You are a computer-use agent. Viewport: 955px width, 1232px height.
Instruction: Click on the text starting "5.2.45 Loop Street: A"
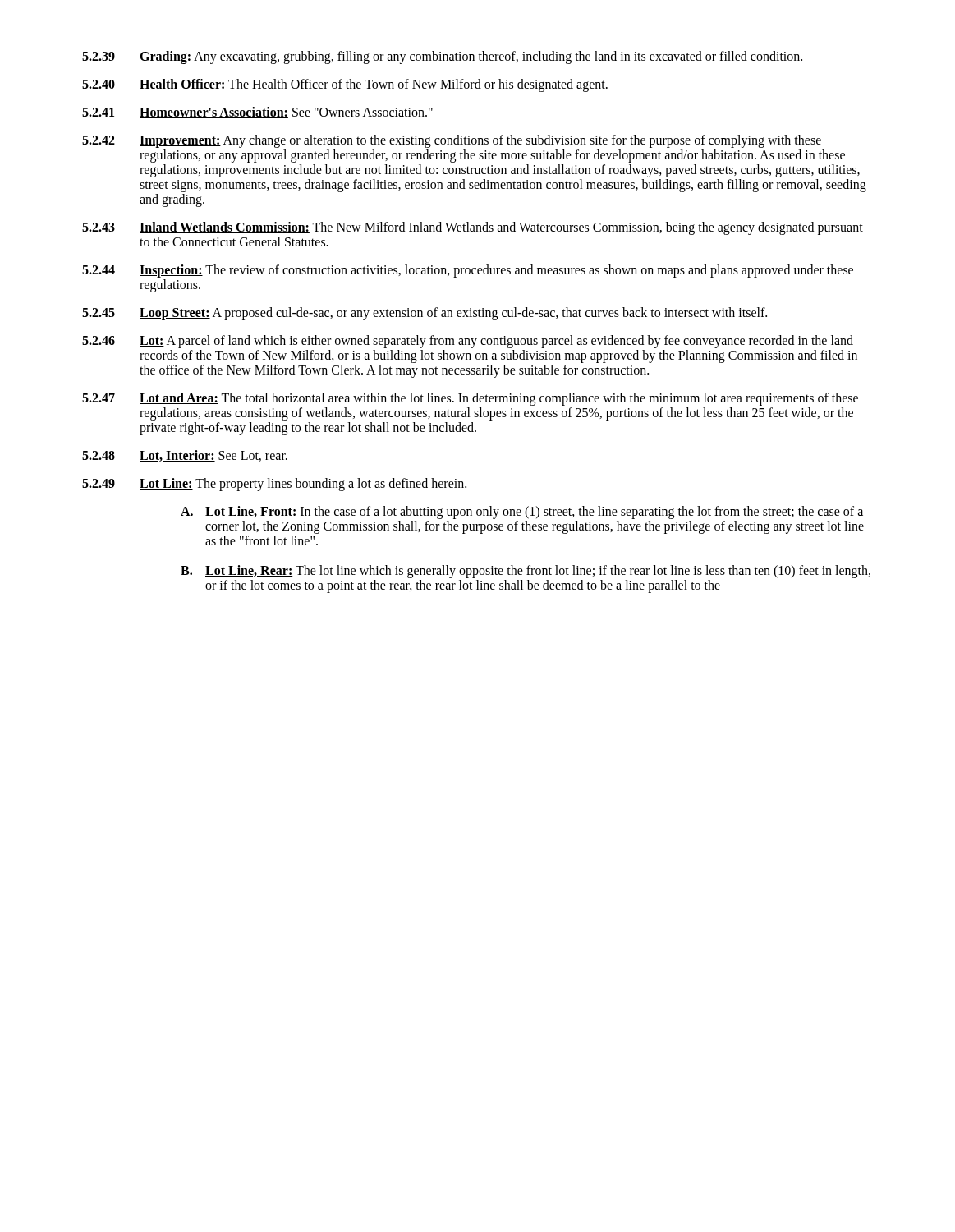pyautogui.click(x=478, y=313)
